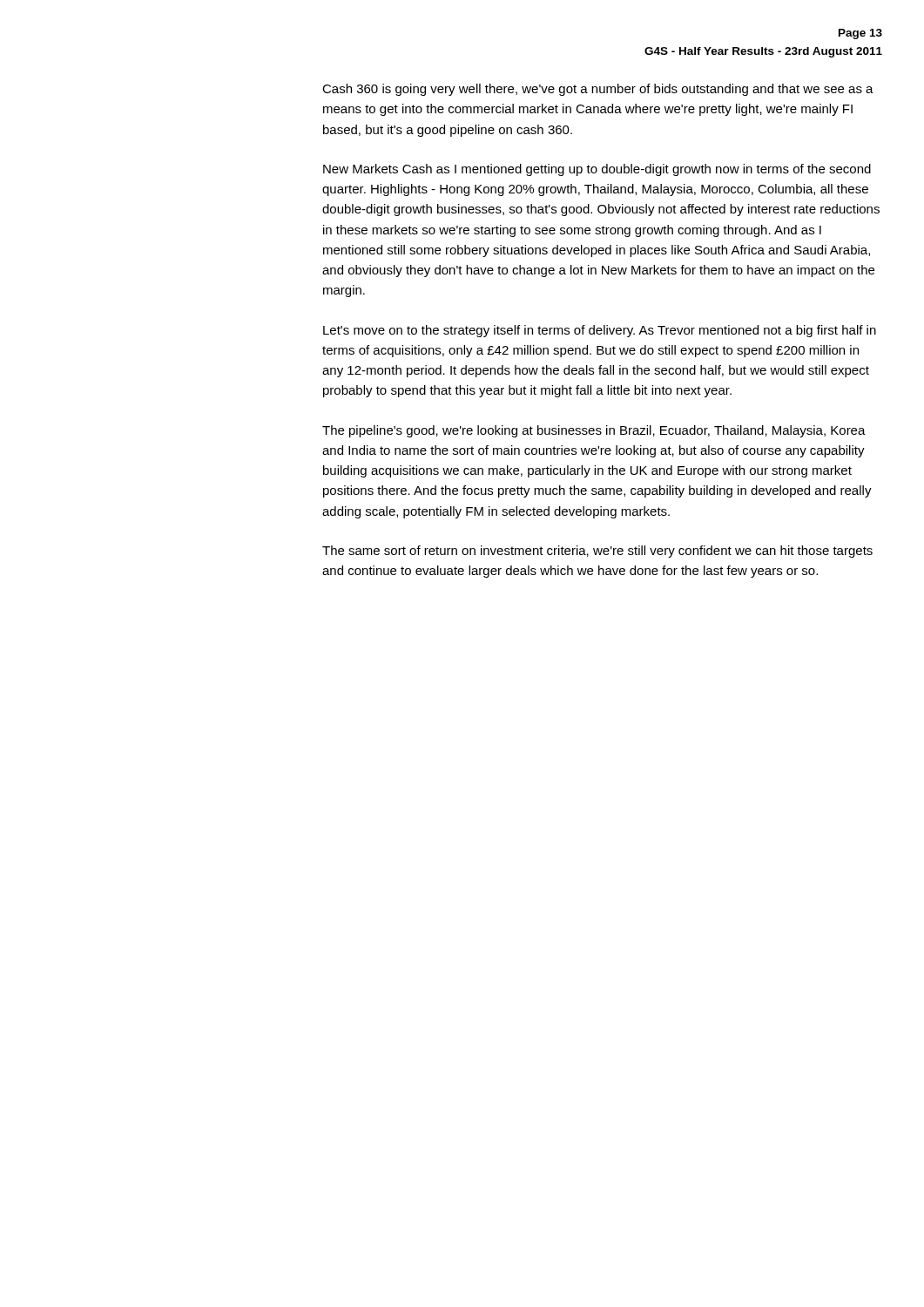This screenshot has height=1307, width=924.
Task: Find the region starting "The same sort of"
Action: pyautogui.click(x=598, y=560)
